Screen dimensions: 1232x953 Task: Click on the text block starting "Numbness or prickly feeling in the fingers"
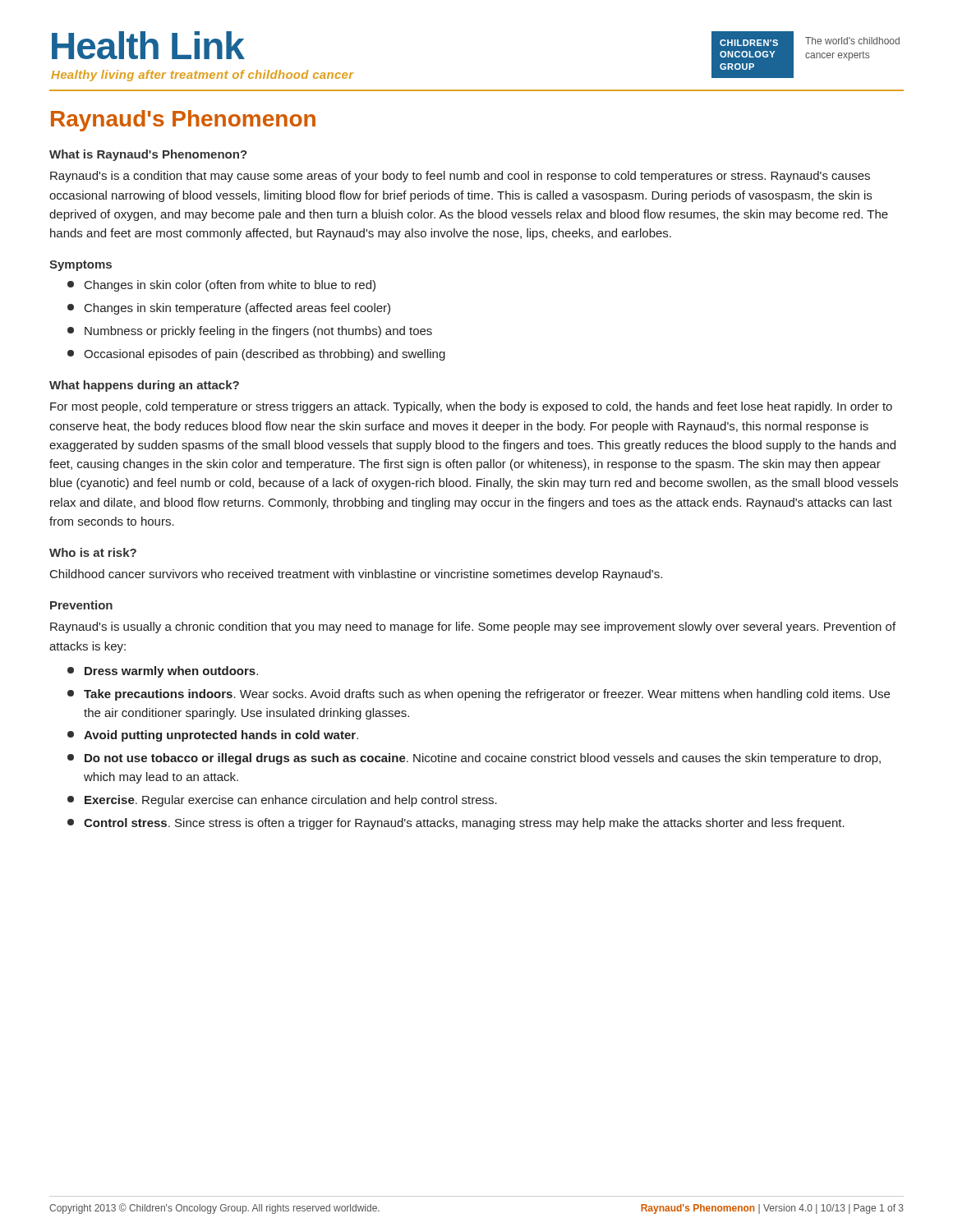[250, 331]
